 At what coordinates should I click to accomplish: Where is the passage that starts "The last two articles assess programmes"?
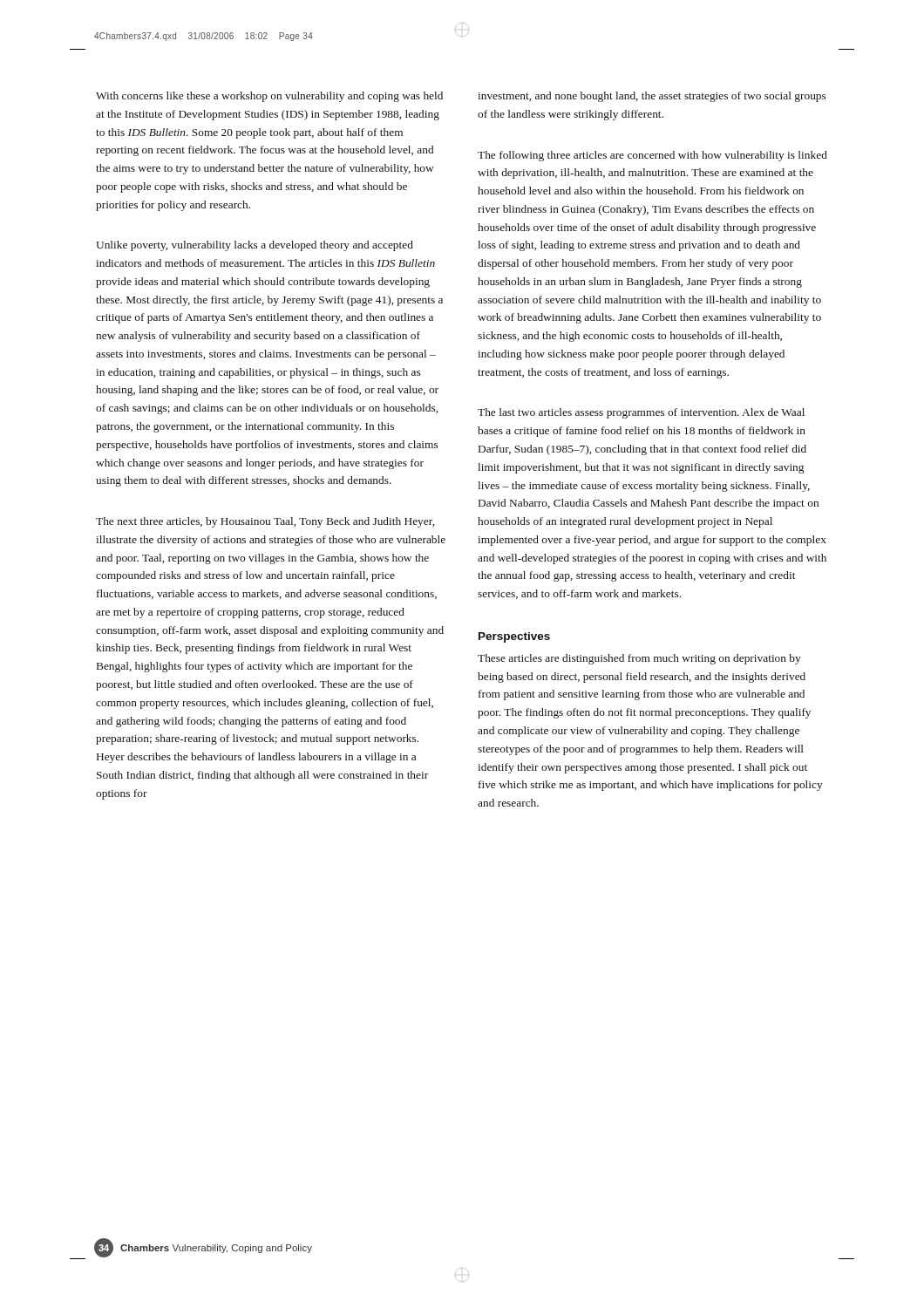653,504
